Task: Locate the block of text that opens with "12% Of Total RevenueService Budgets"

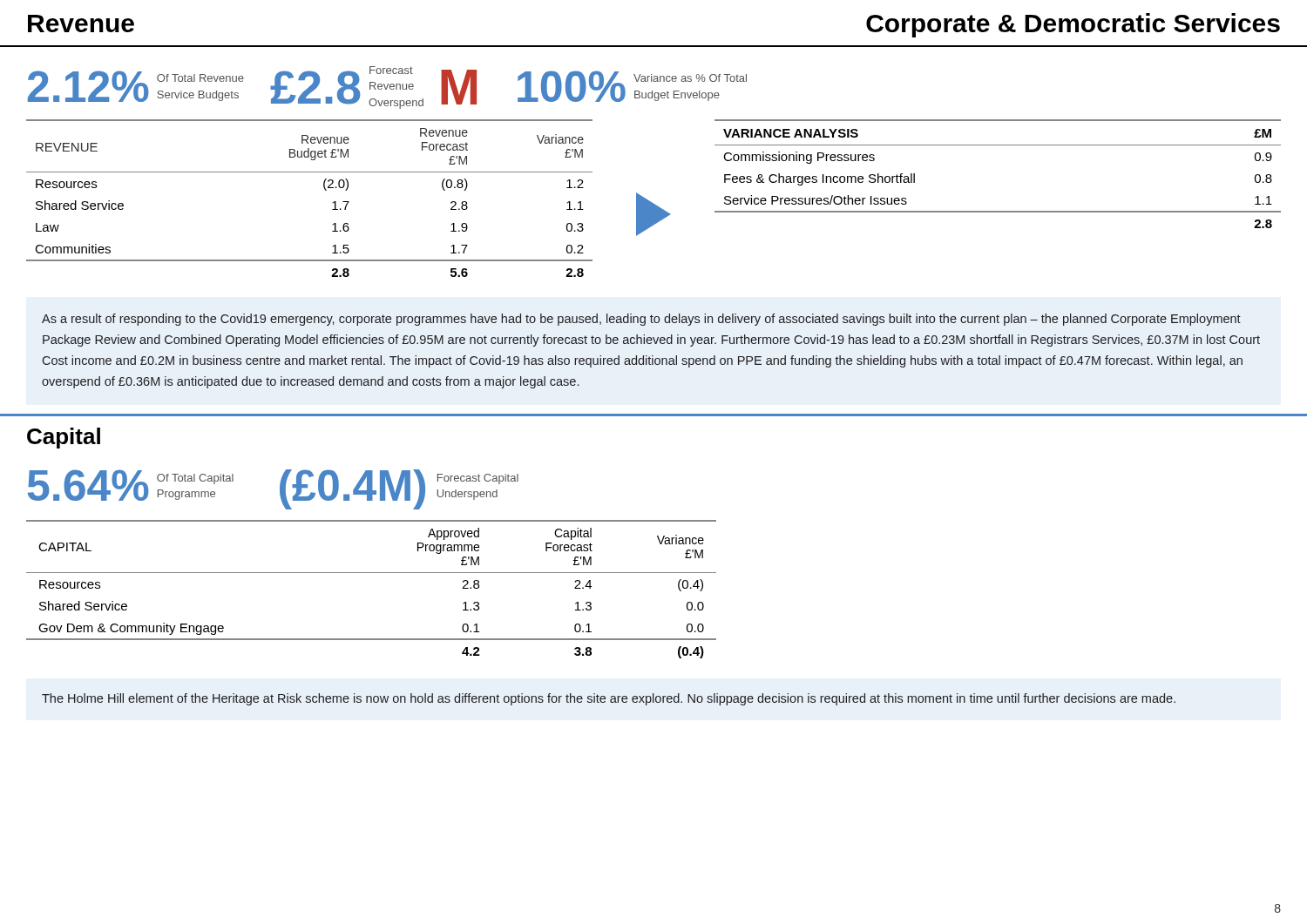Action: (x=387, y=87)
